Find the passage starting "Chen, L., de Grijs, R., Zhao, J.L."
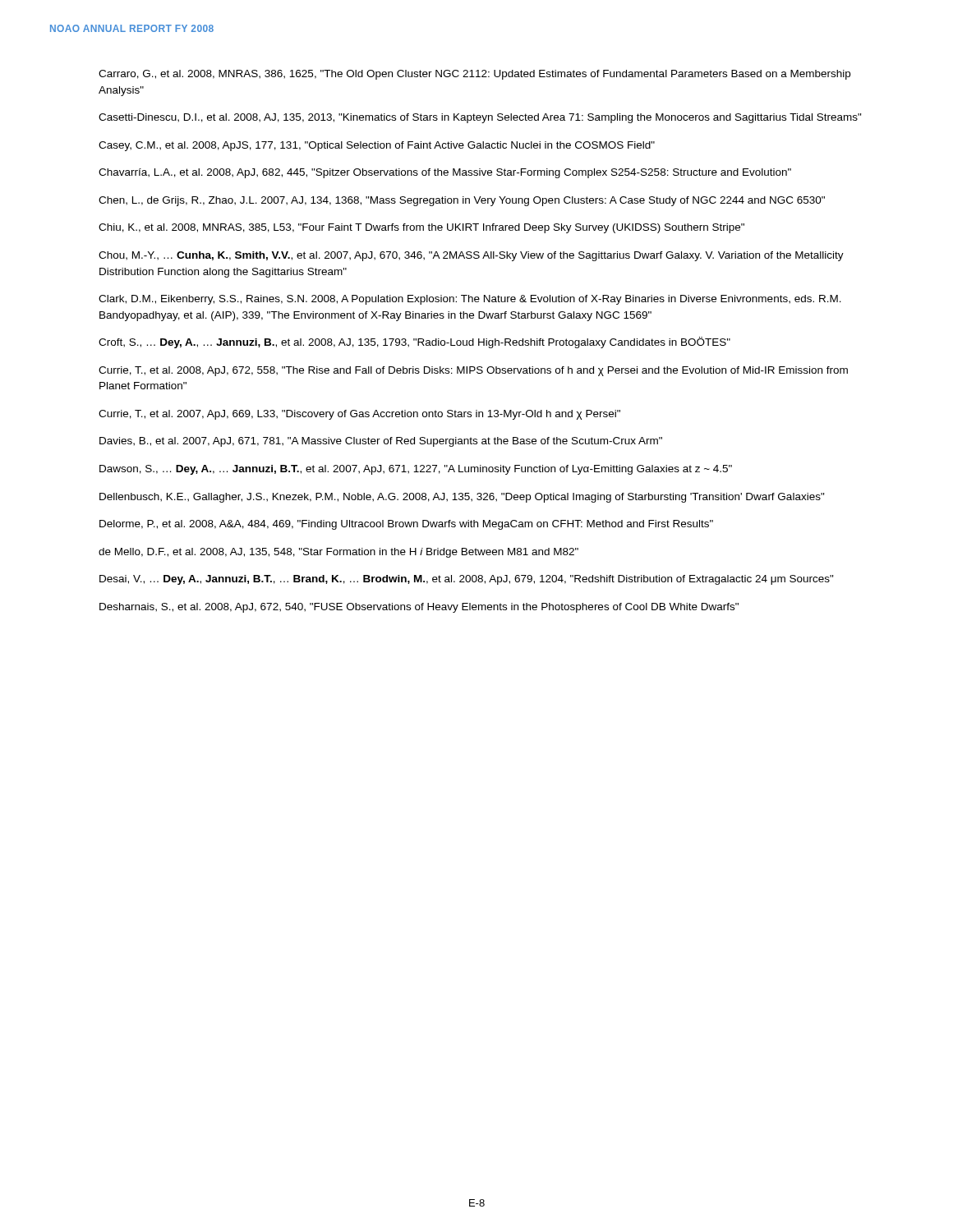Image resolution: width=953 pixels, height=1232 pixels. (x=462, y=200)
